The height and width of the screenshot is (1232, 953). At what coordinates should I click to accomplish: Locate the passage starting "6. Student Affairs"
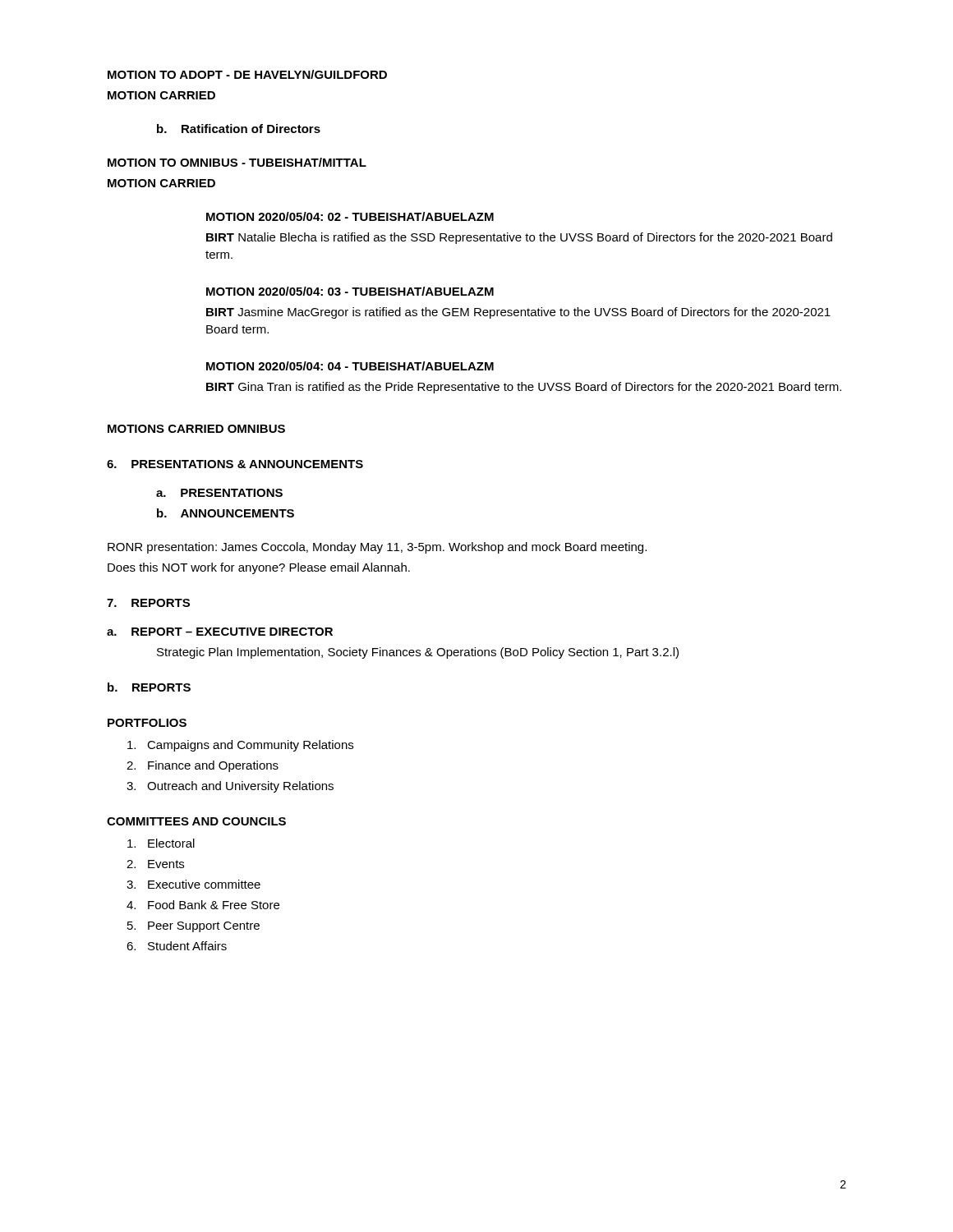[x=177, y=946]
